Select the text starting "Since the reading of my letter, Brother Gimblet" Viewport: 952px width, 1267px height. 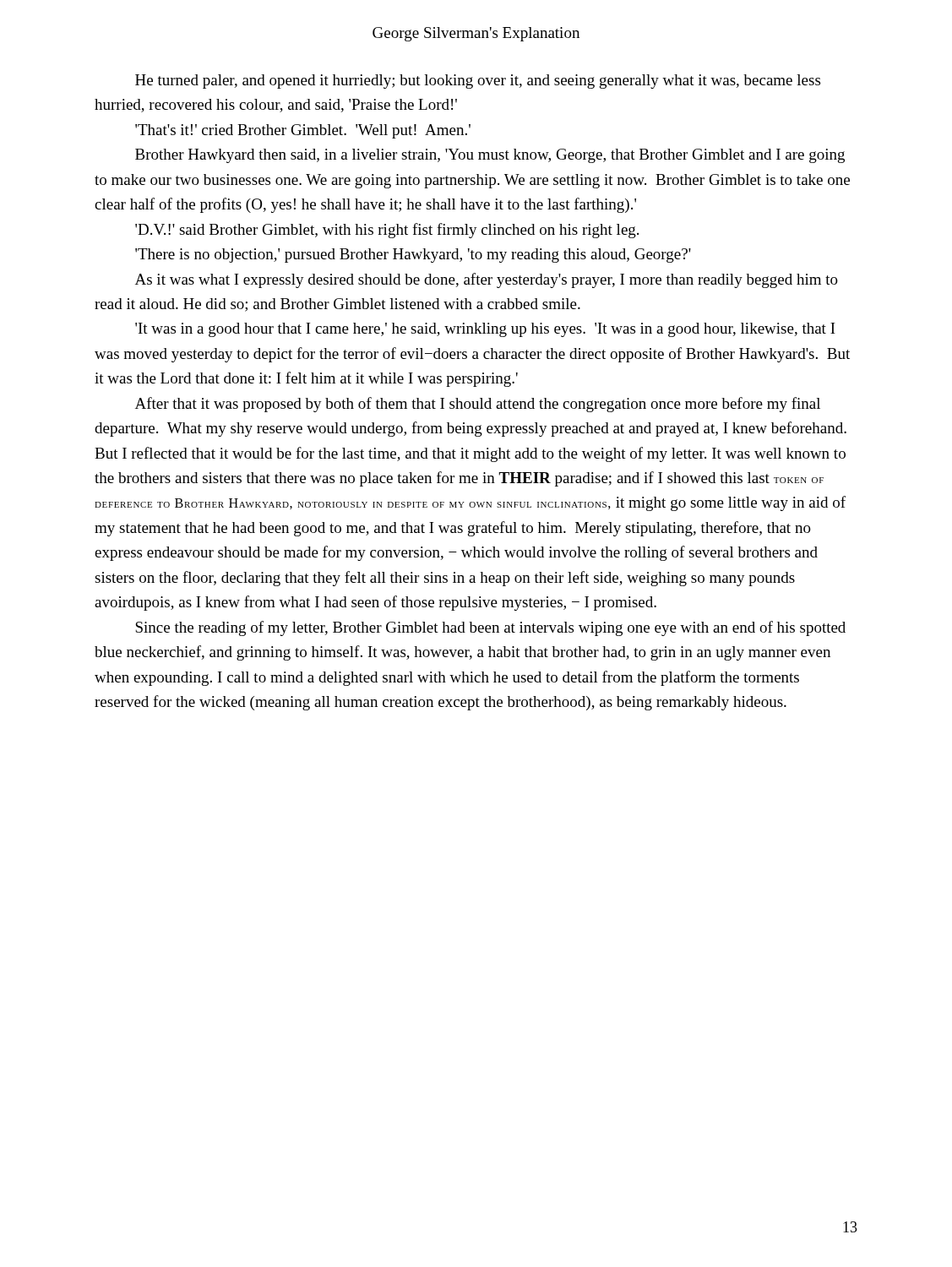coord(470,664)
